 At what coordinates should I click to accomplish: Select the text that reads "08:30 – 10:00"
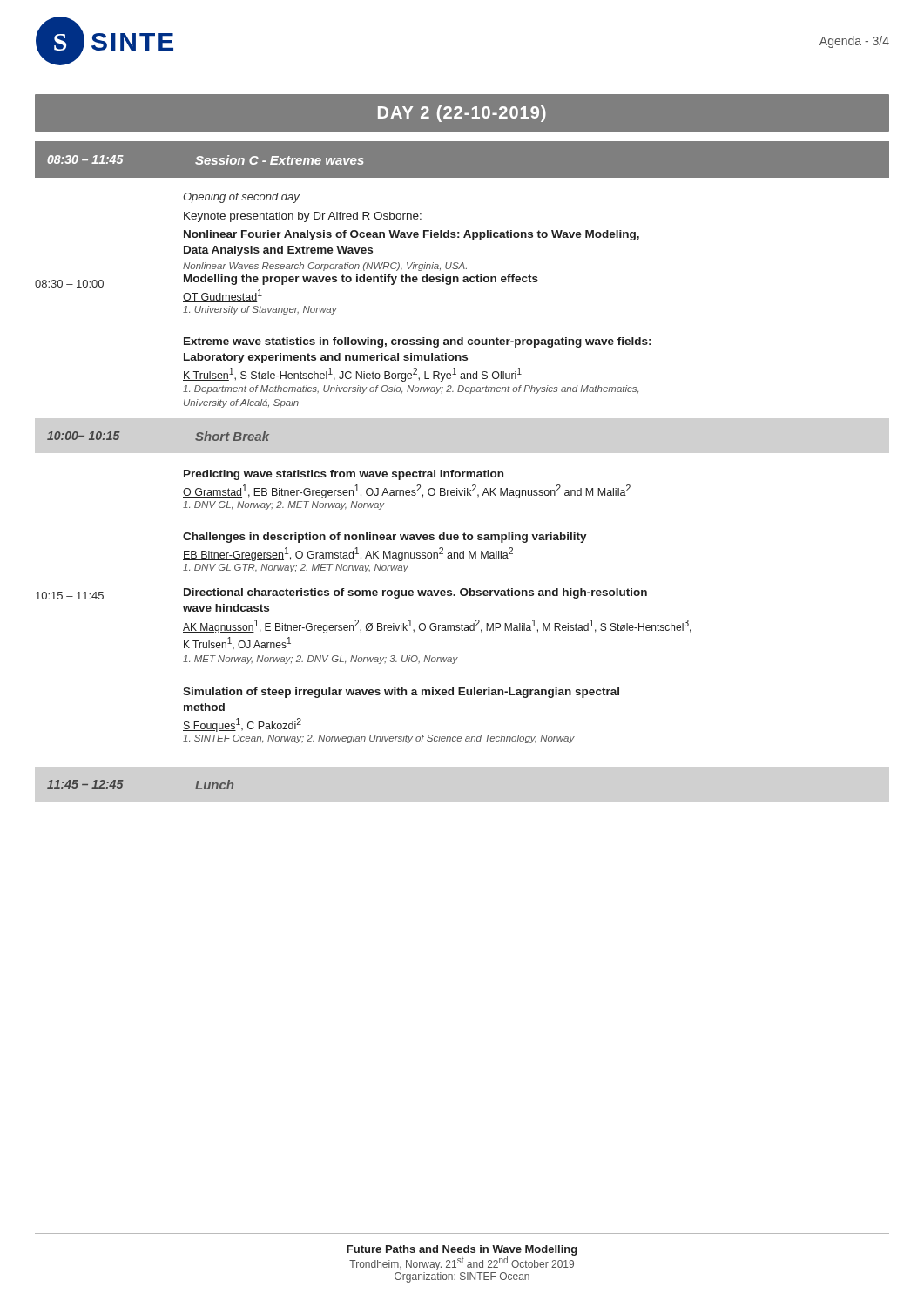pyautogui.click(x=69, y=284)
